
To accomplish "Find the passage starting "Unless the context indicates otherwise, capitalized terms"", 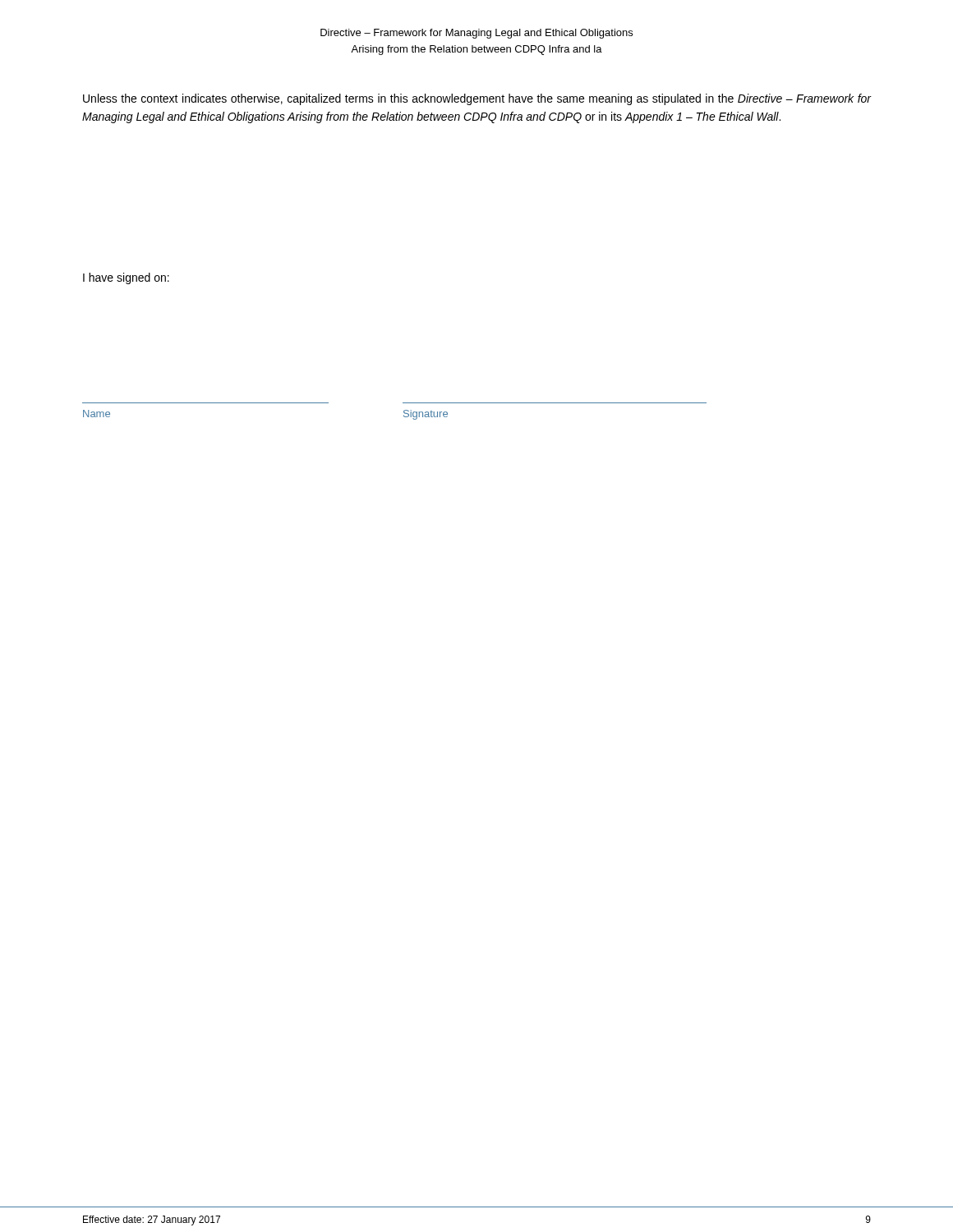I will click(476, 107).
